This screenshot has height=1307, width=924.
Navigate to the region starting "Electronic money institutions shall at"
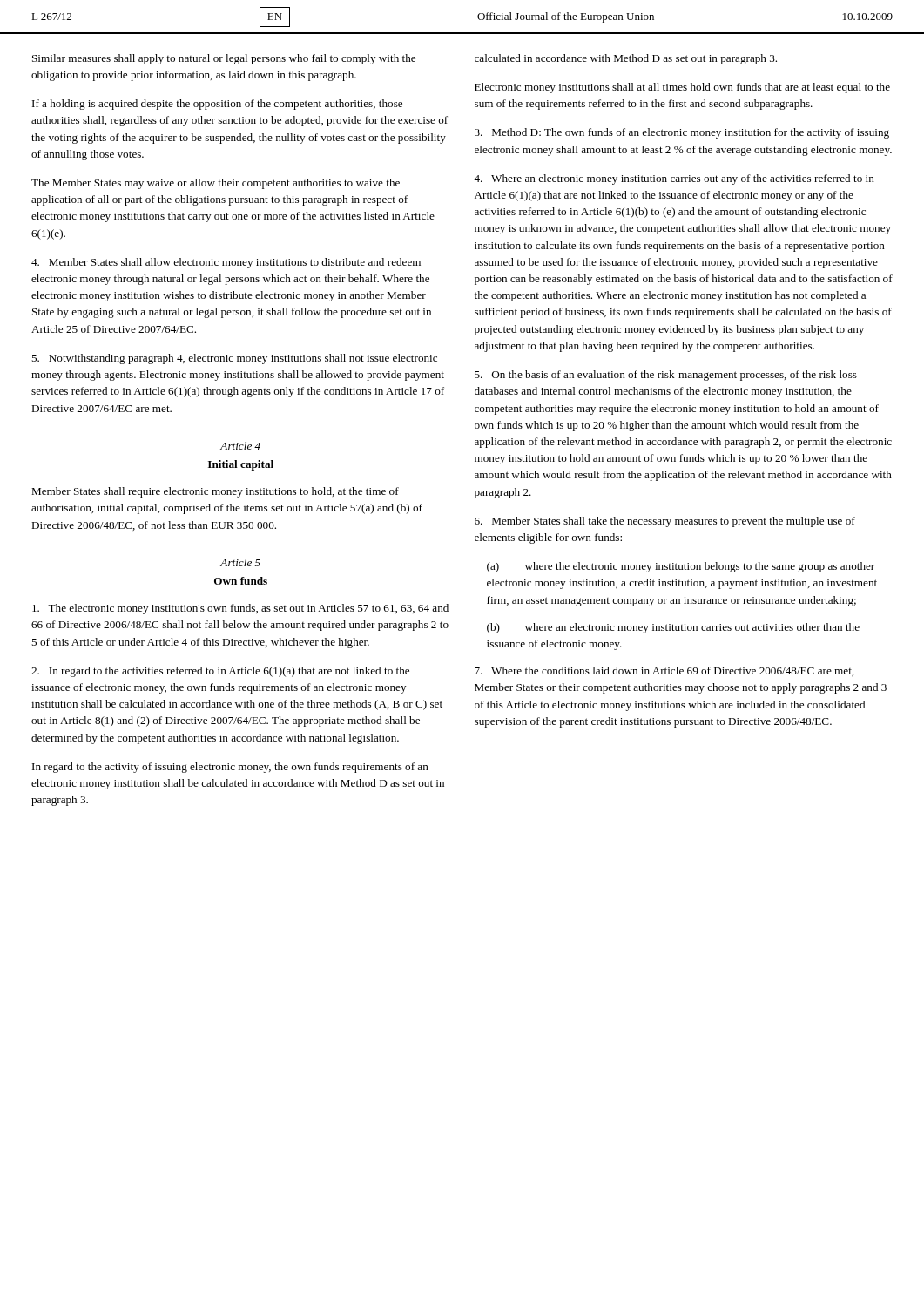pyautogui.click(x=682, y=95)
